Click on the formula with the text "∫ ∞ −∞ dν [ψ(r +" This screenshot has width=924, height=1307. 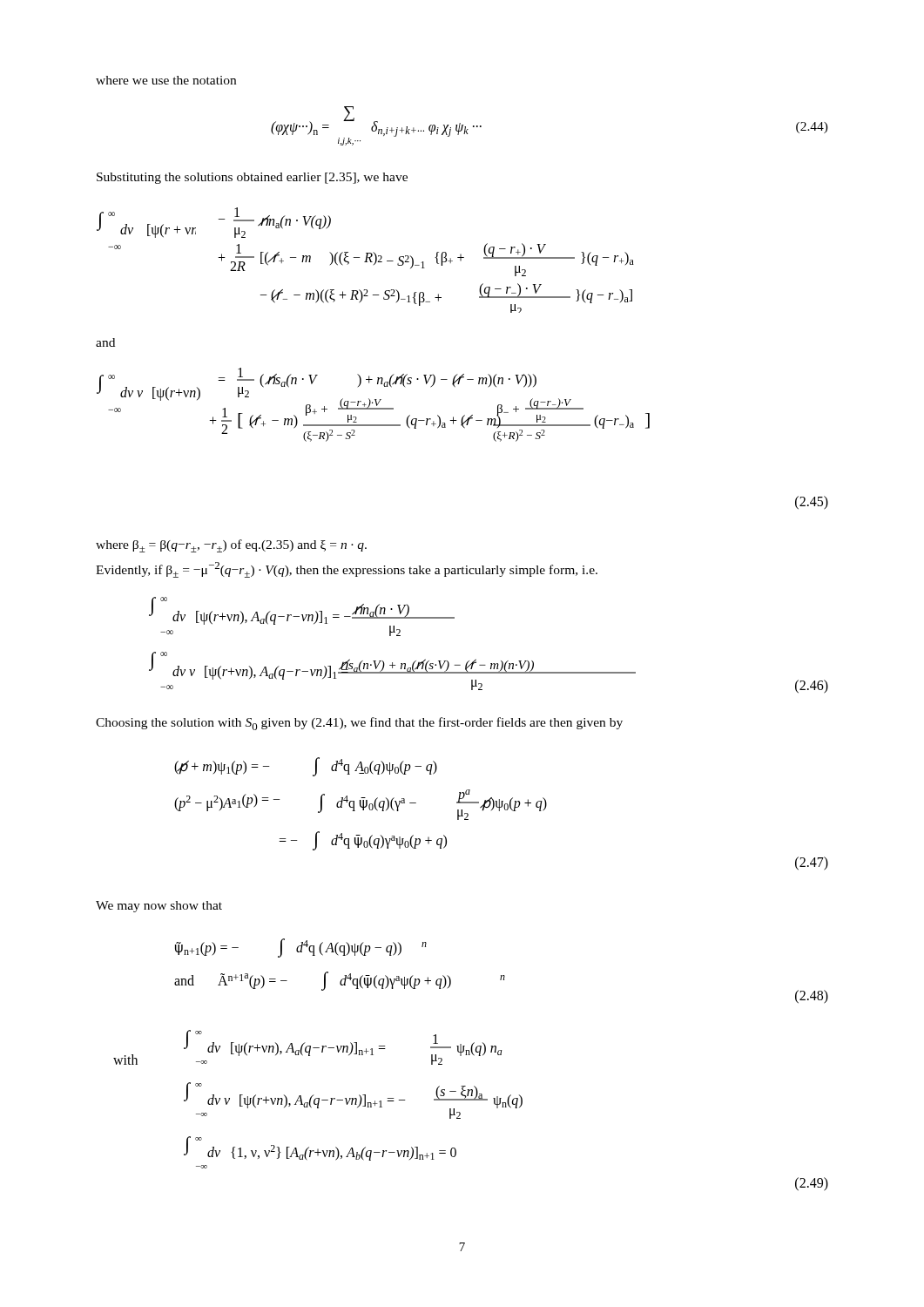pyautogui.click(x=462, y=257)
